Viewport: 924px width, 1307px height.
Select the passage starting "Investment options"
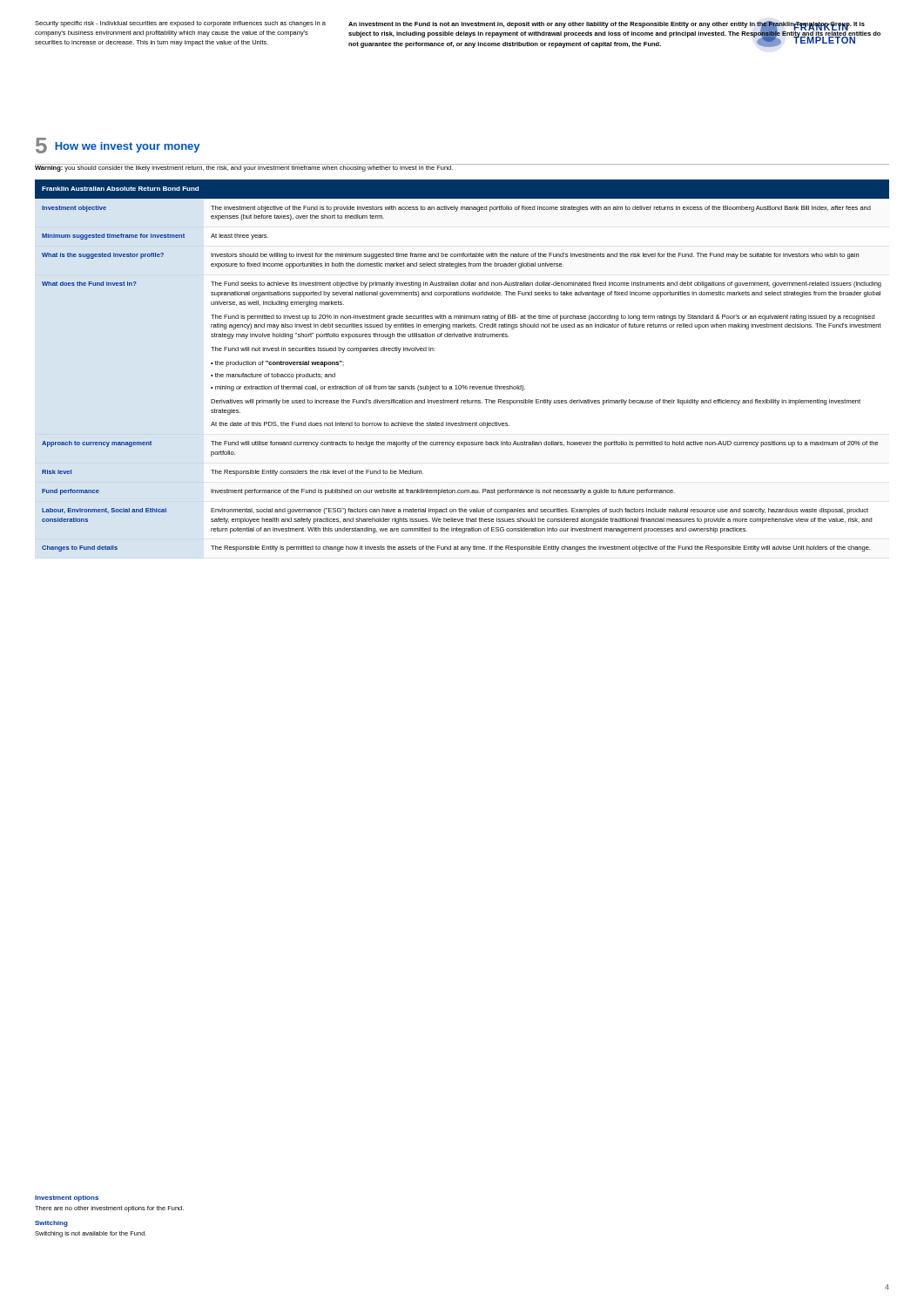coord(67,1198)
